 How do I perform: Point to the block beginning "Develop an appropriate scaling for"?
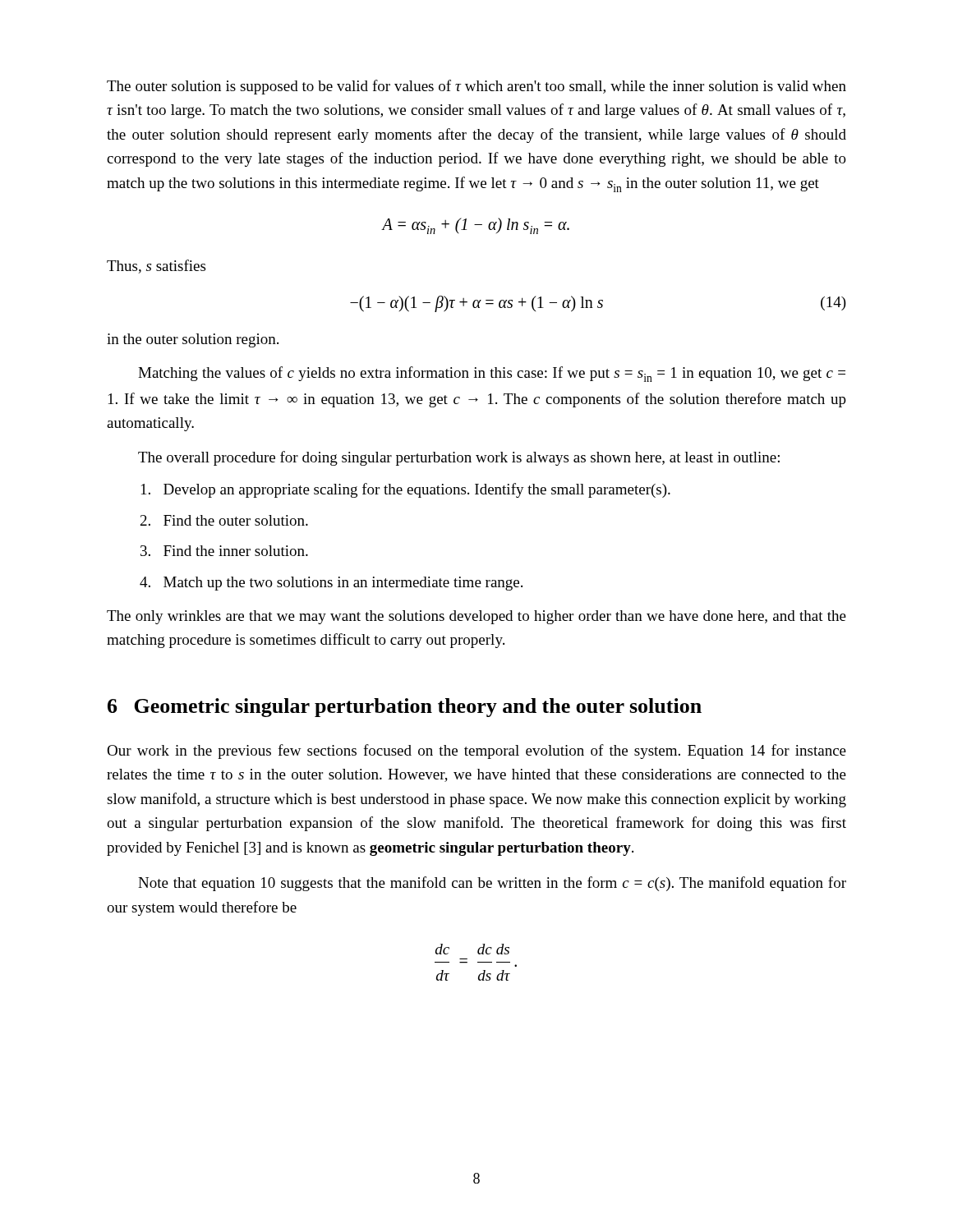405,489
